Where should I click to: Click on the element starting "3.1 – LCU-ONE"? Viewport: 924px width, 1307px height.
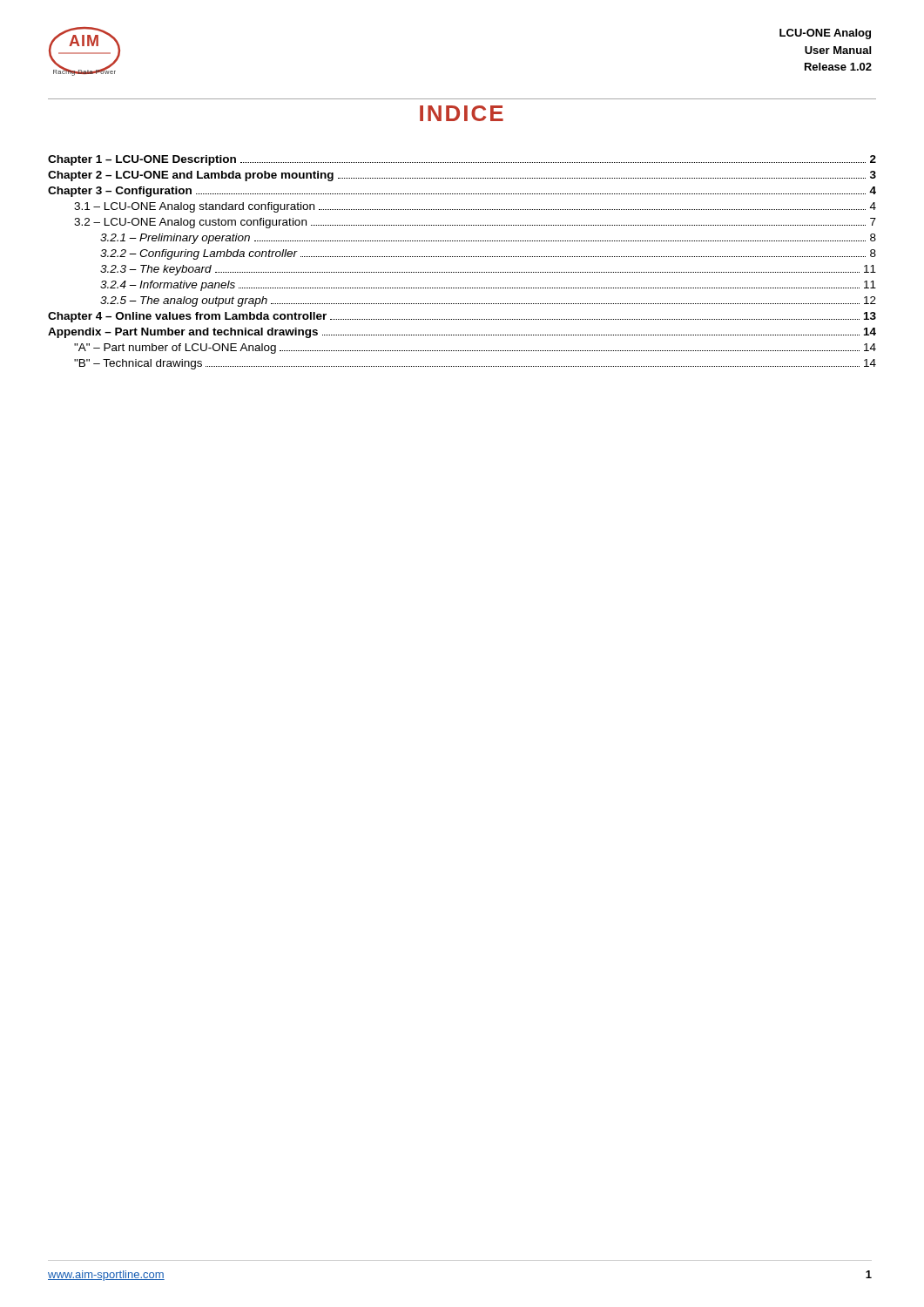[475, 206]
